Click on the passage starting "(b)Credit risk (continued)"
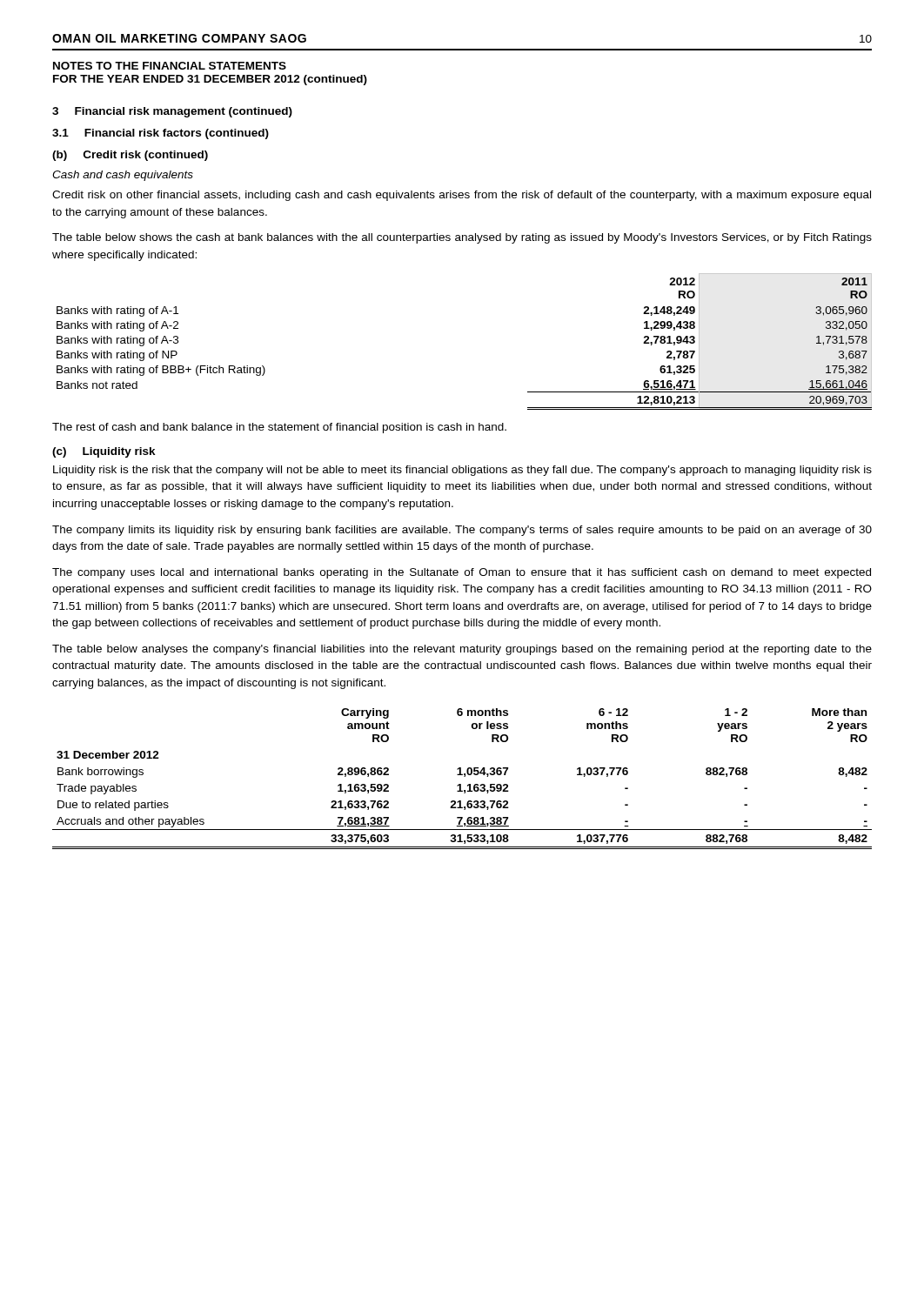Screen dimensions: 1305x924 (x=130, y=156)
